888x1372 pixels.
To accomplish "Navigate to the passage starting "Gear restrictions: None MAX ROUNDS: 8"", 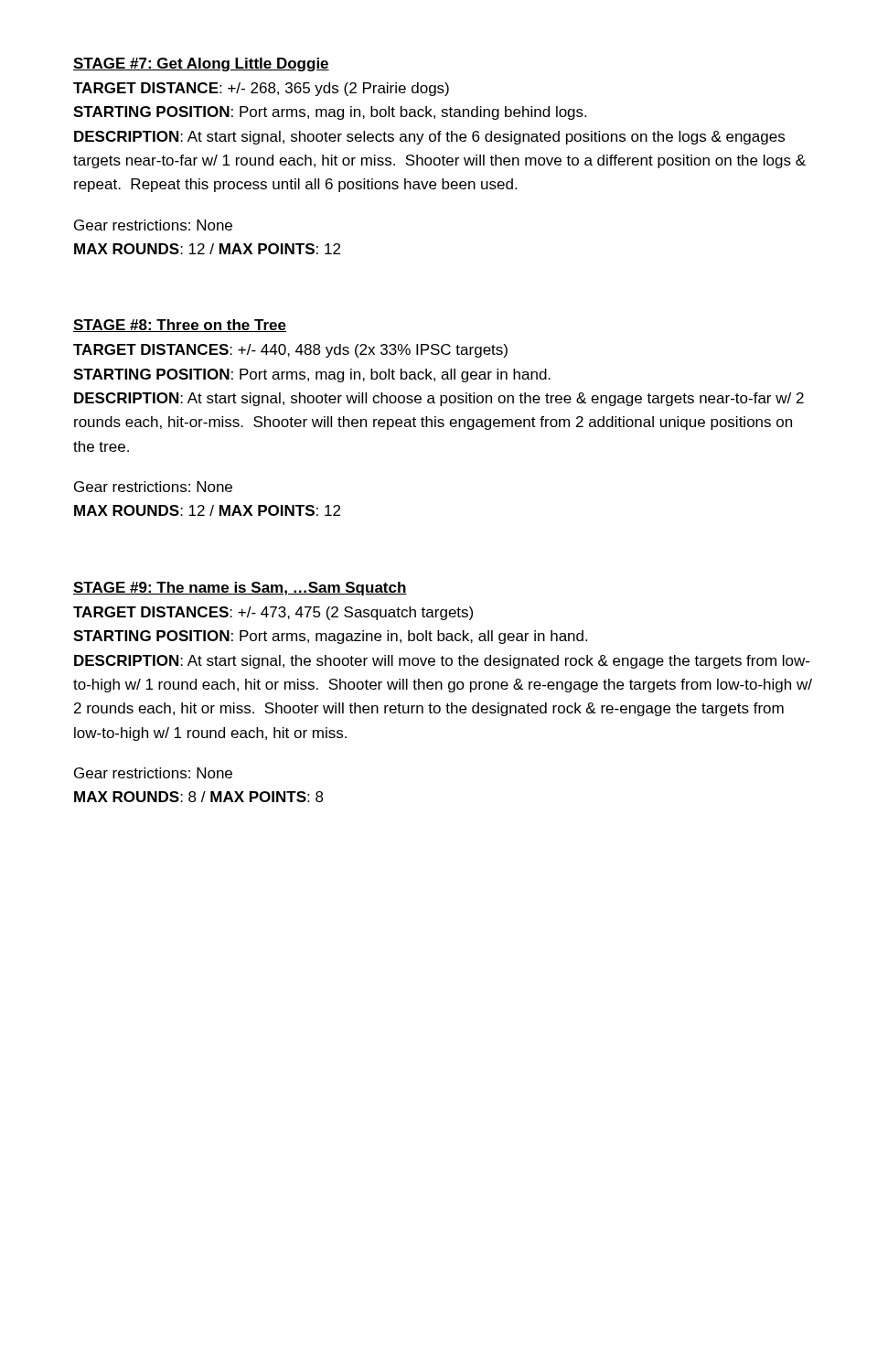I will 198,785.
